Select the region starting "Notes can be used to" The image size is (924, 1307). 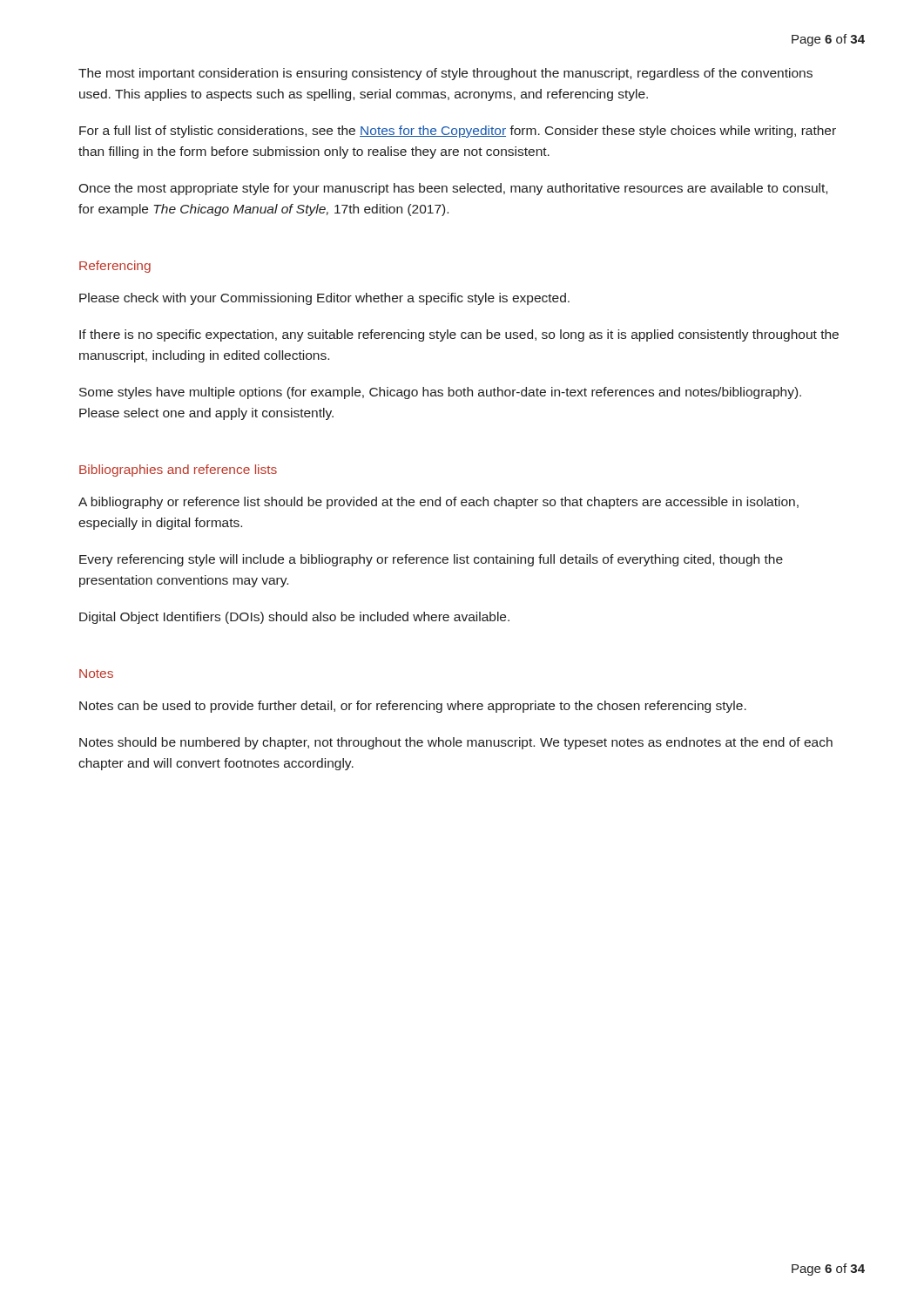[x=413, y=706]
